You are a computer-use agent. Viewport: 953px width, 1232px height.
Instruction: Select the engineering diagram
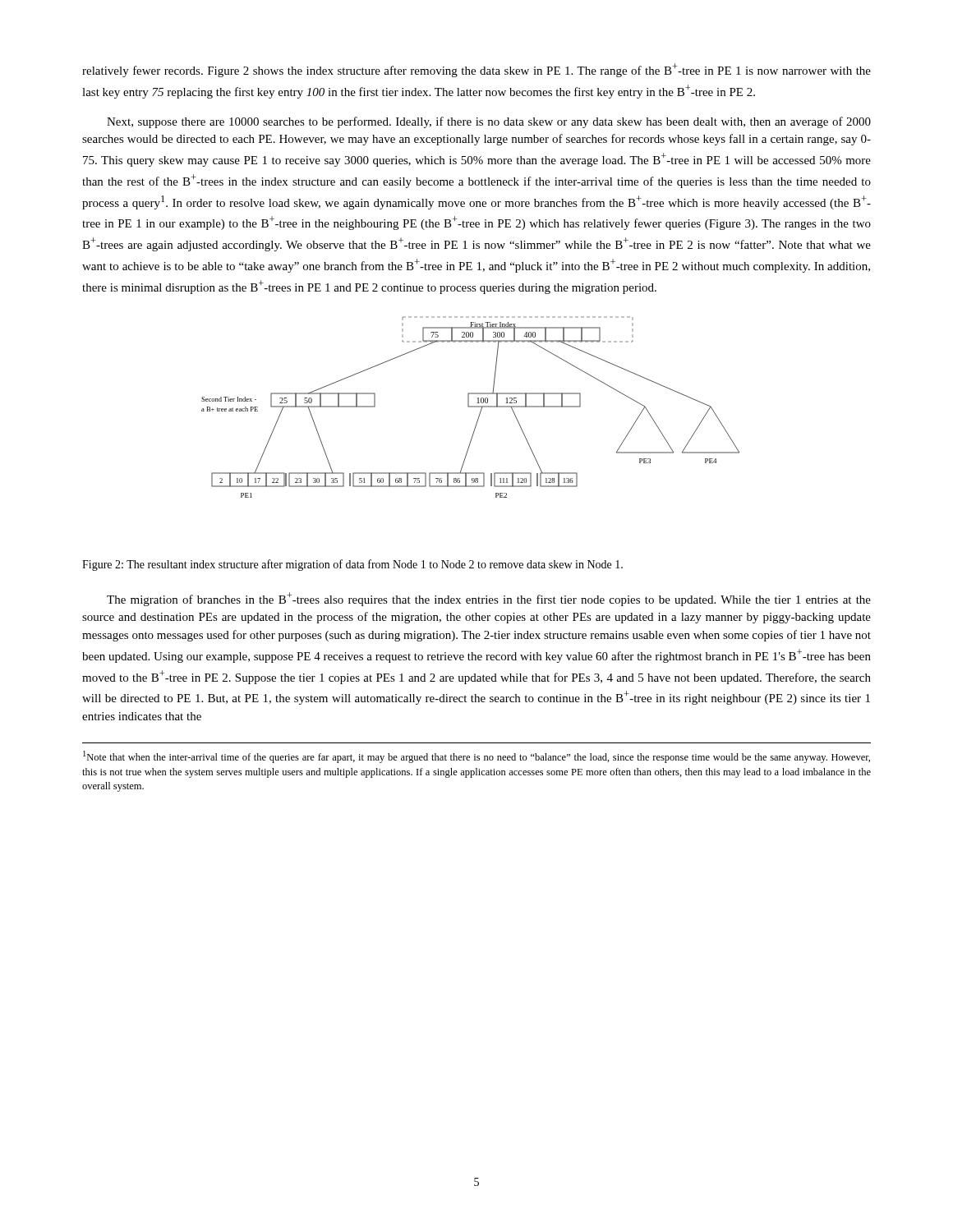476,431
